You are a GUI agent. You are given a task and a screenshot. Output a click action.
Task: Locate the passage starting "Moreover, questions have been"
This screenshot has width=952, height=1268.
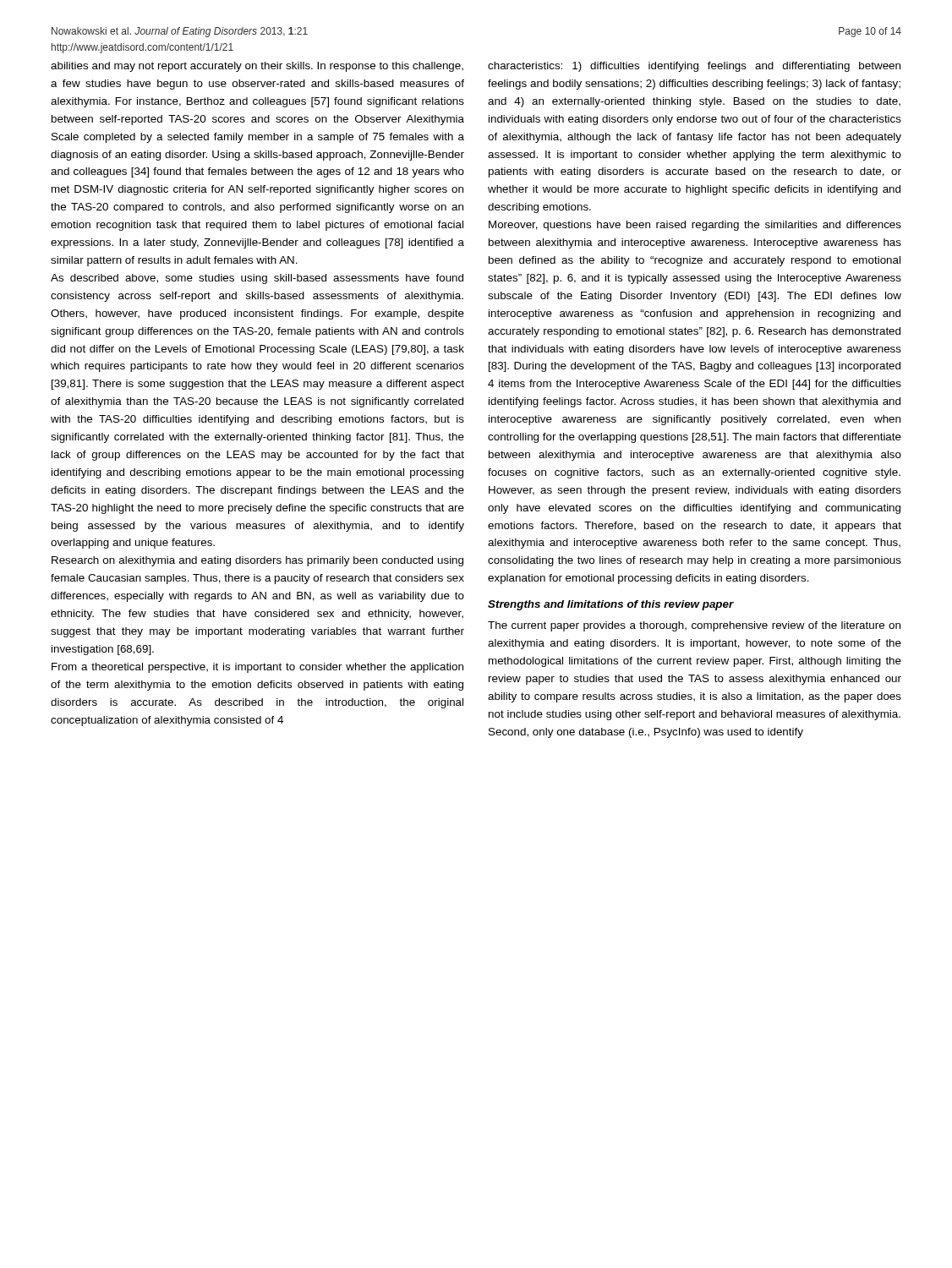[x=695, y=402]
